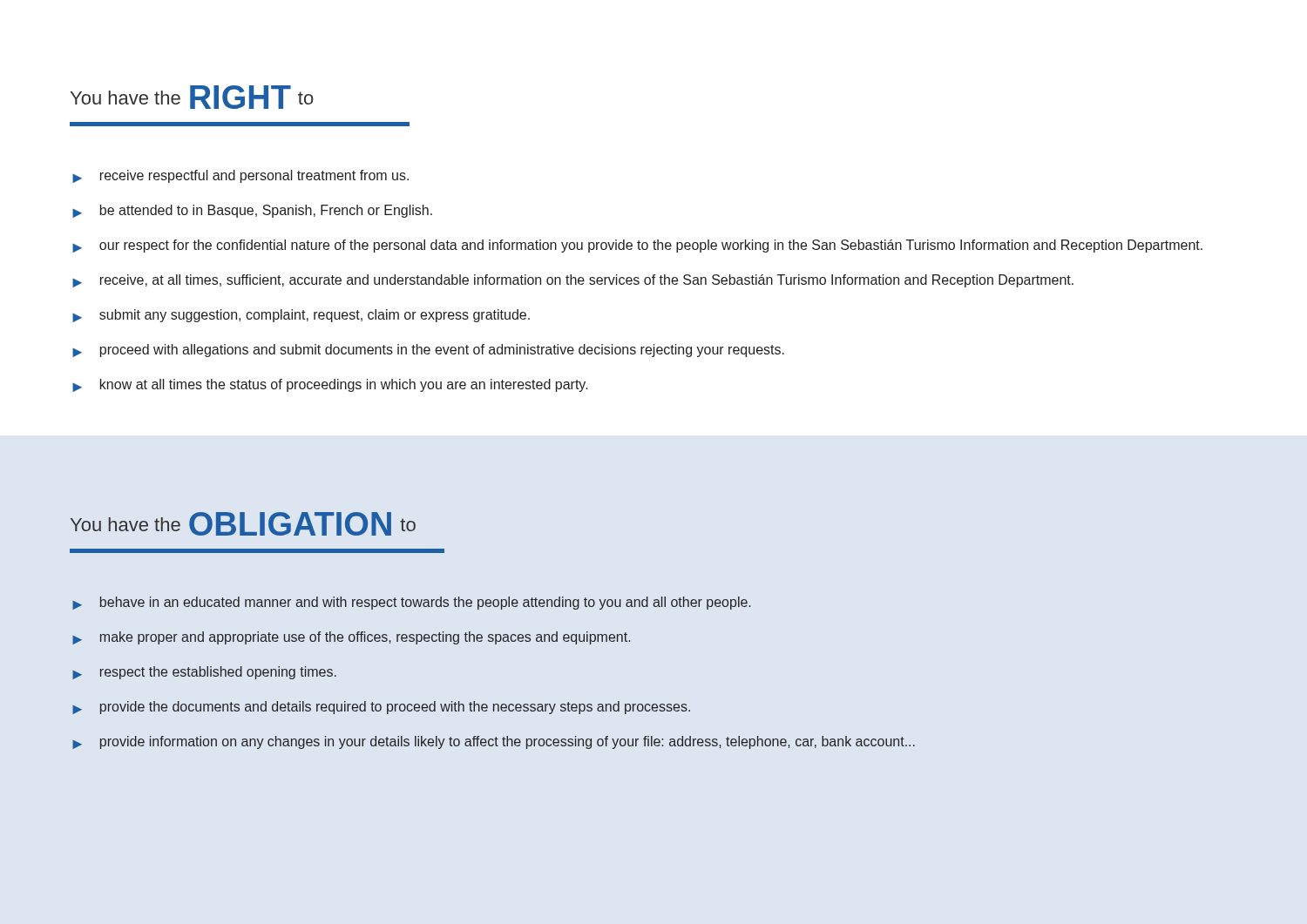Find the list item containing "► be attended"
This screenshot has height=924, width=1307.
tap(252, 211)
